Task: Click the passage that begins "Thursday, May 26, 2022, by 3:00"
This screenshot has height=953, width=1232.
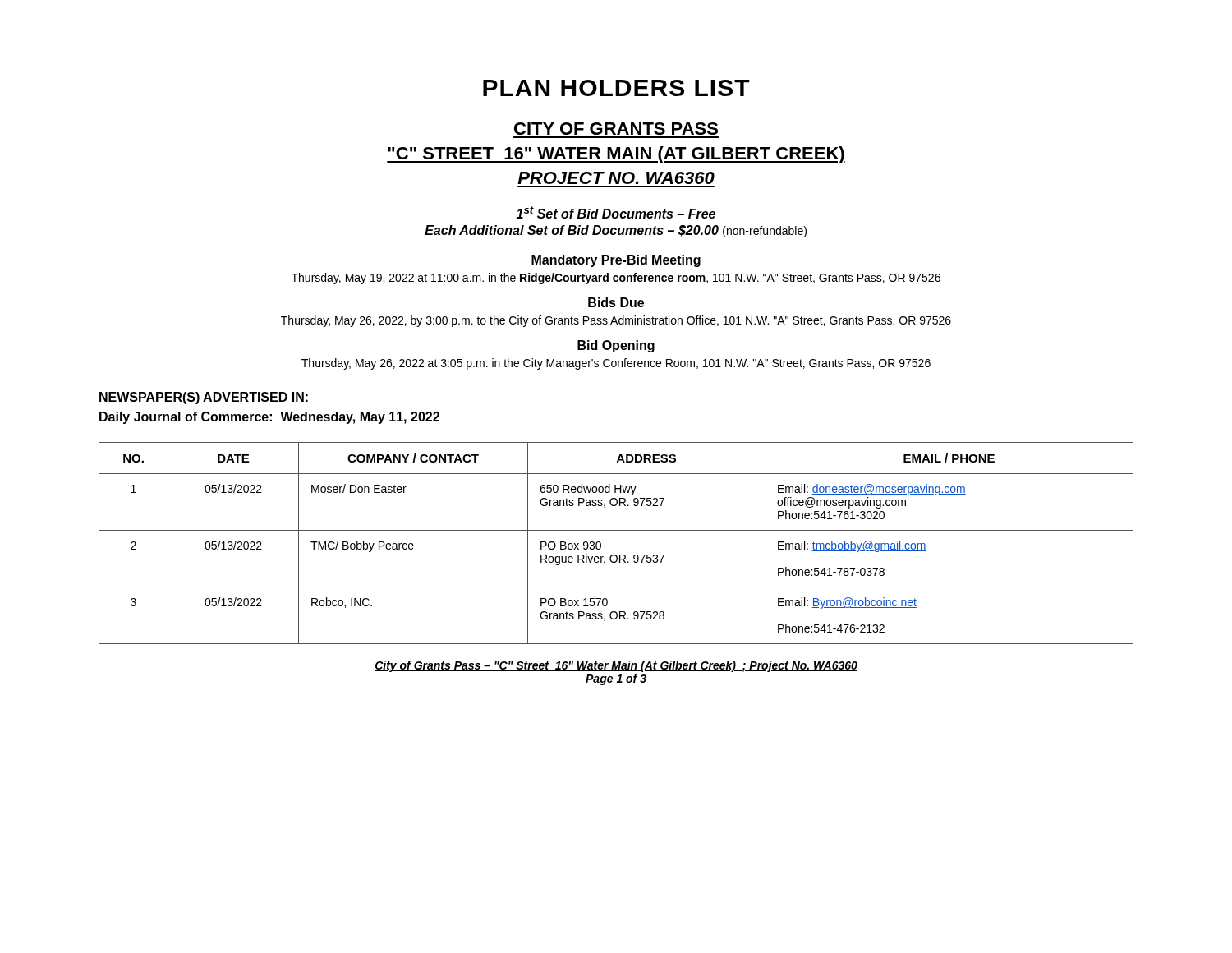Action: point(616,321)
